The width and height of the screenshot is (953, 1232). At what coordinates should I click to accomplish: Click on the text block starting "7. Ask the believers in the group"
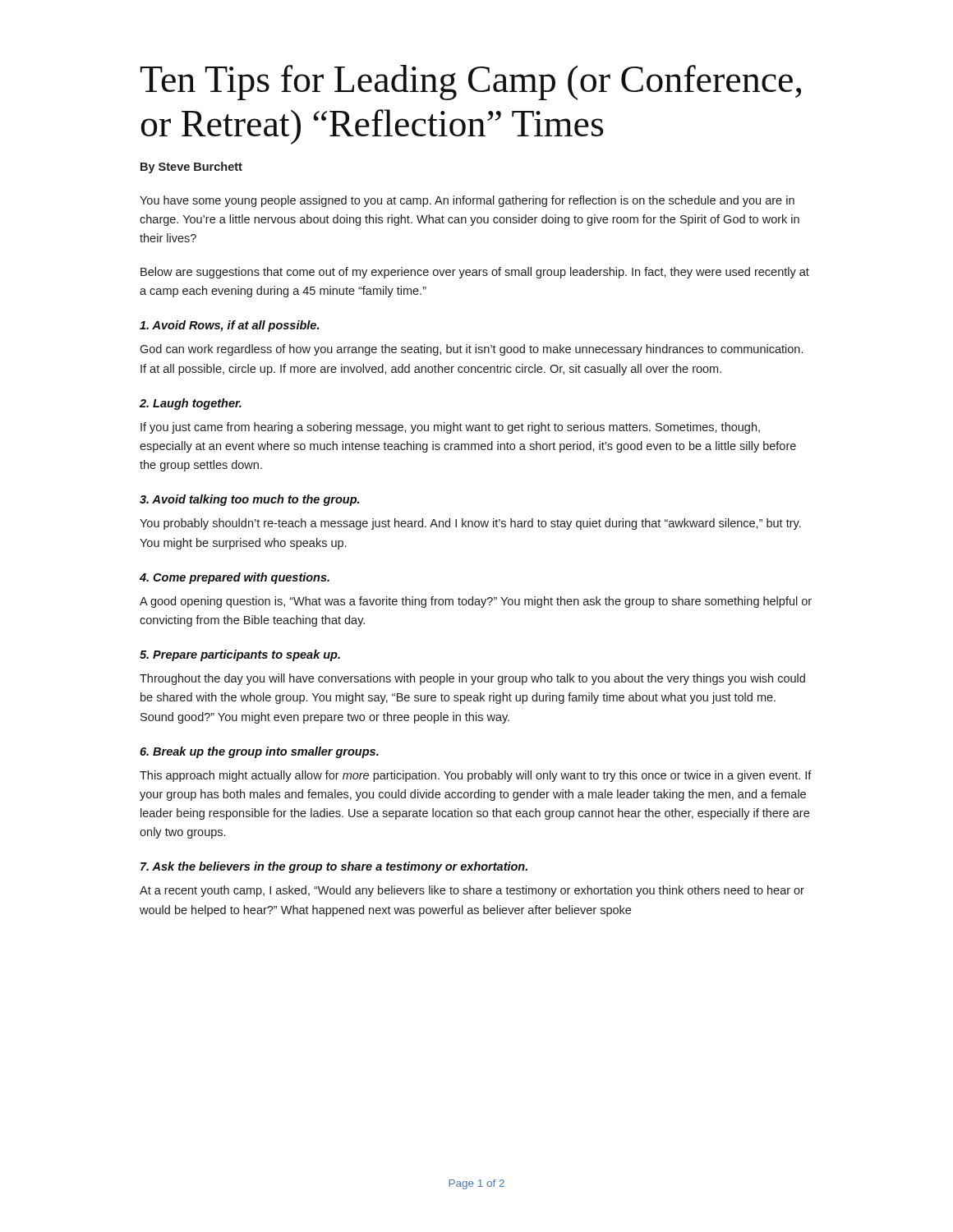pyautogui.click(x=334, y=867)
